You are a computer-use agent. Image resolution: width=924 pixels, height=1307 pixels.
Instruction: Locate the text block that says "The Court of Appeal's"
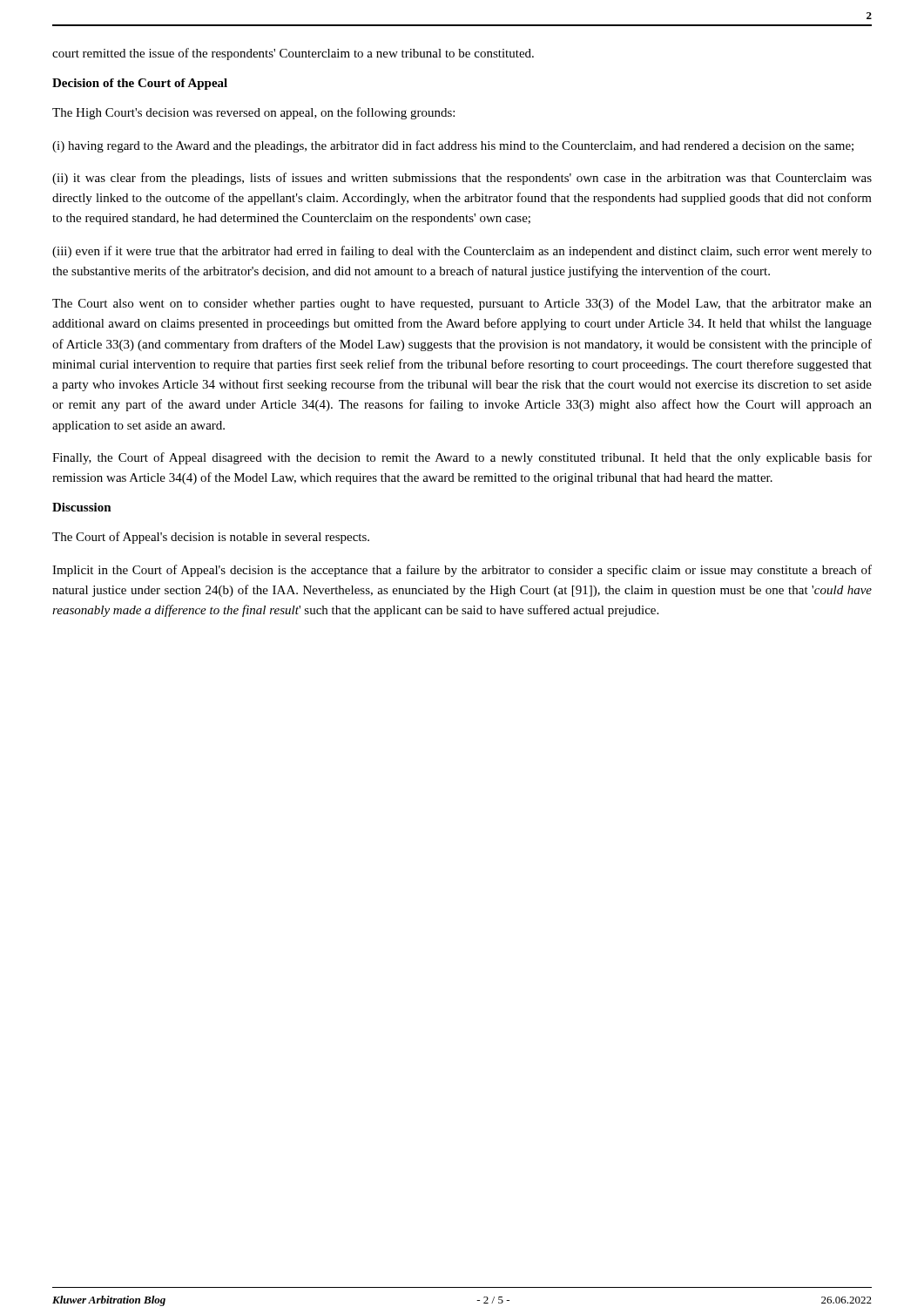211,537
